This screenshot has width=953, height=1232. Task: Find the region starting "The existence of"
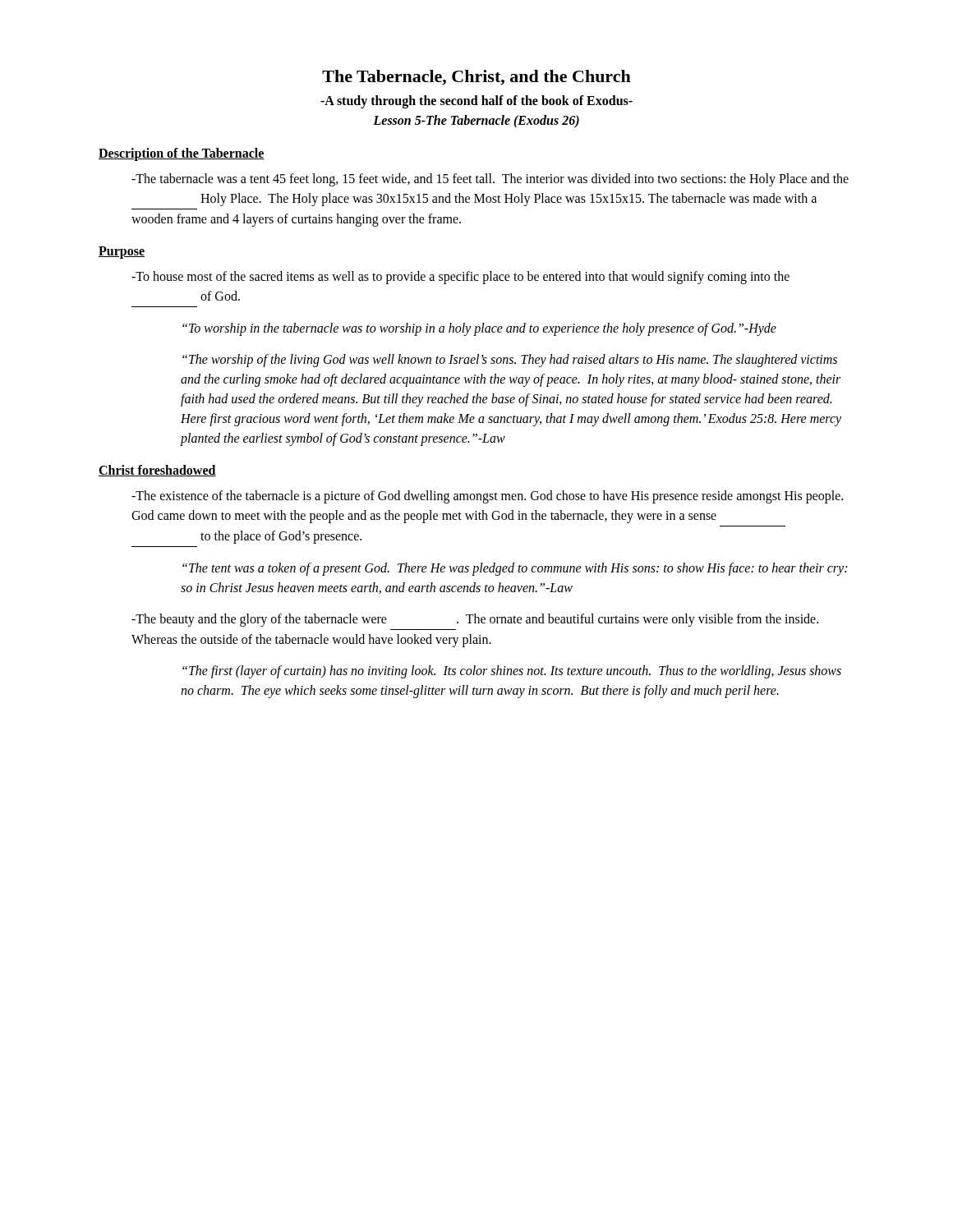489,518
